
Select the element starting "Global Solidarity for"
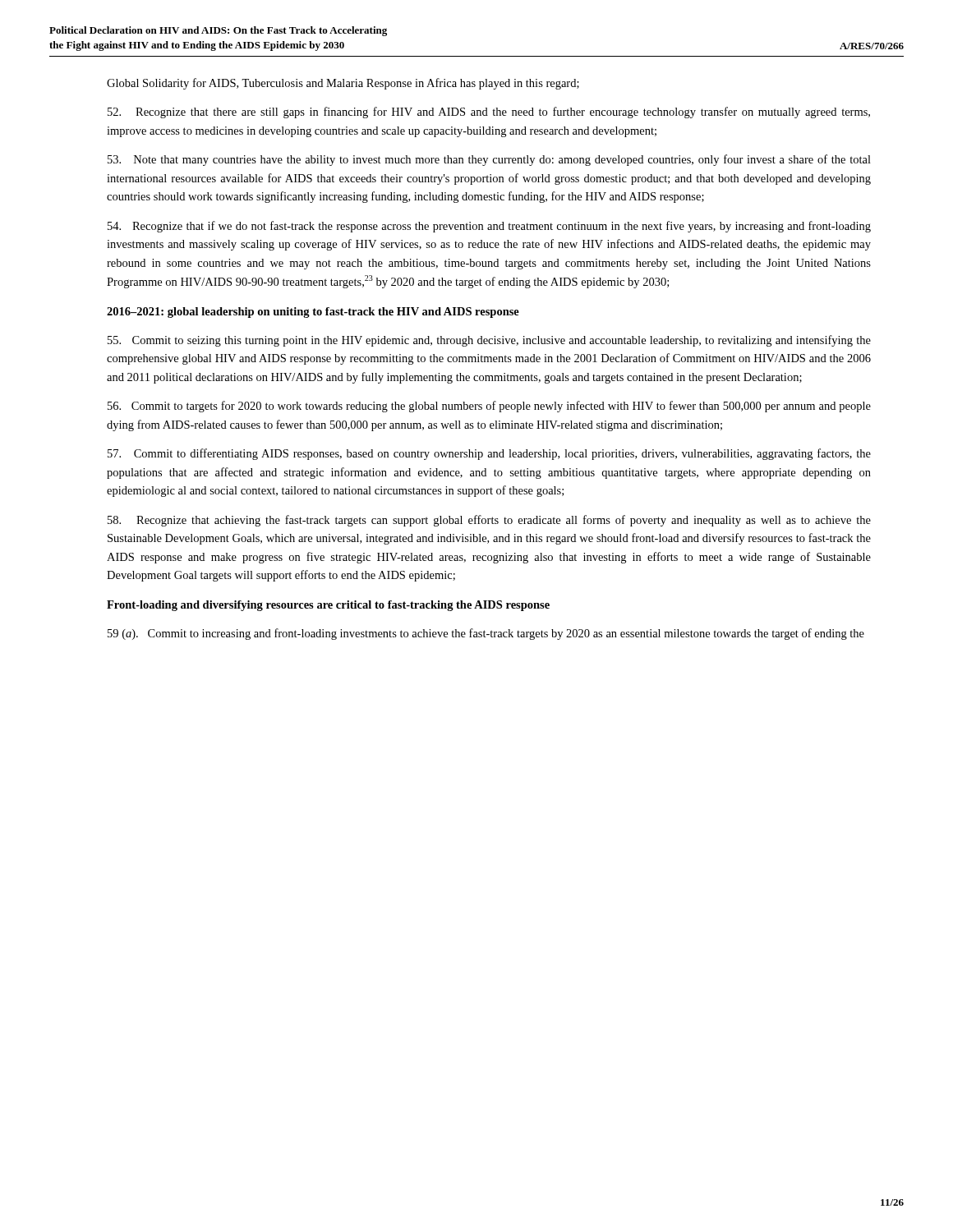click(343, 83)
